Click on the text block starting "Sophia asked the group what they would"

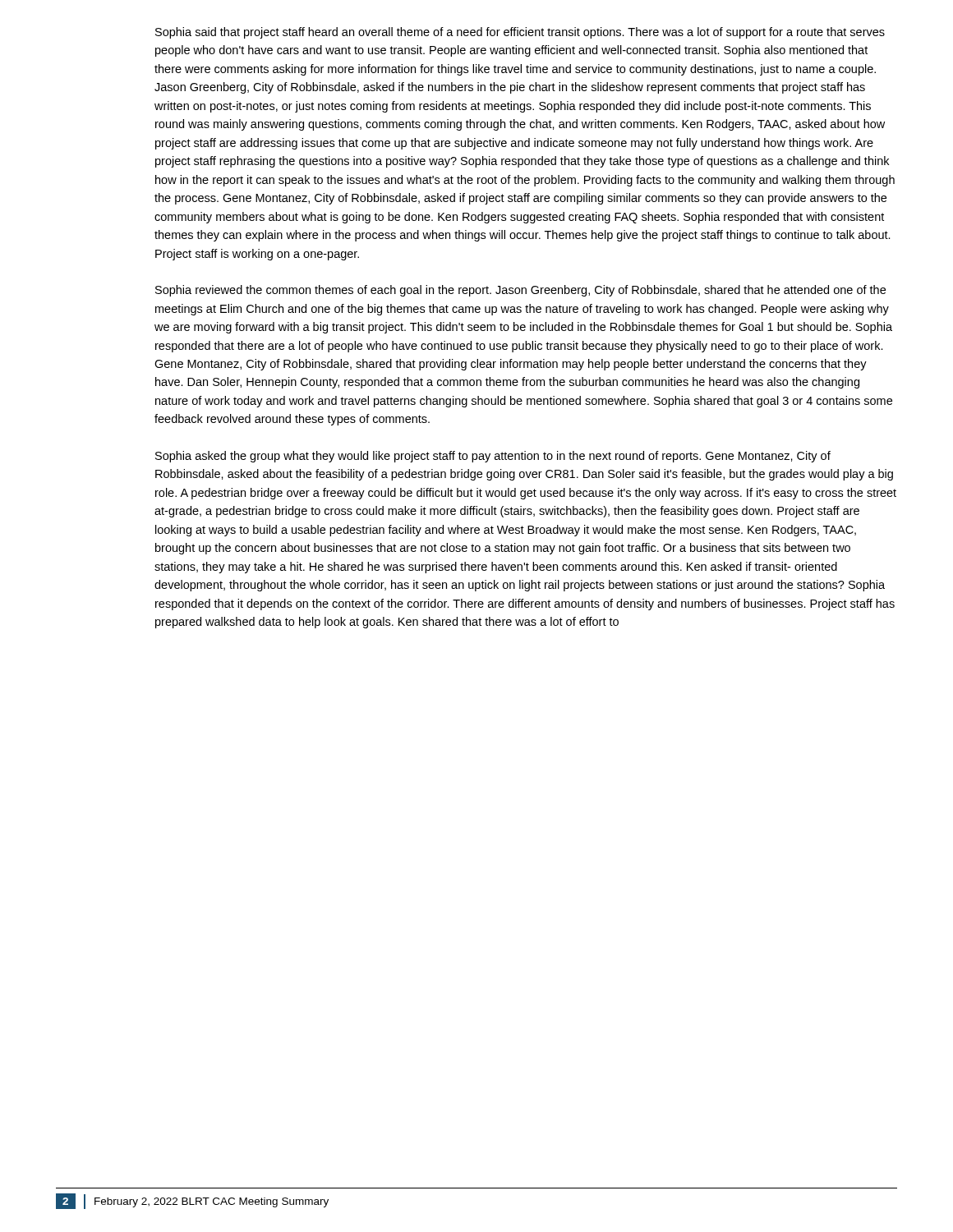click(525, 539)
